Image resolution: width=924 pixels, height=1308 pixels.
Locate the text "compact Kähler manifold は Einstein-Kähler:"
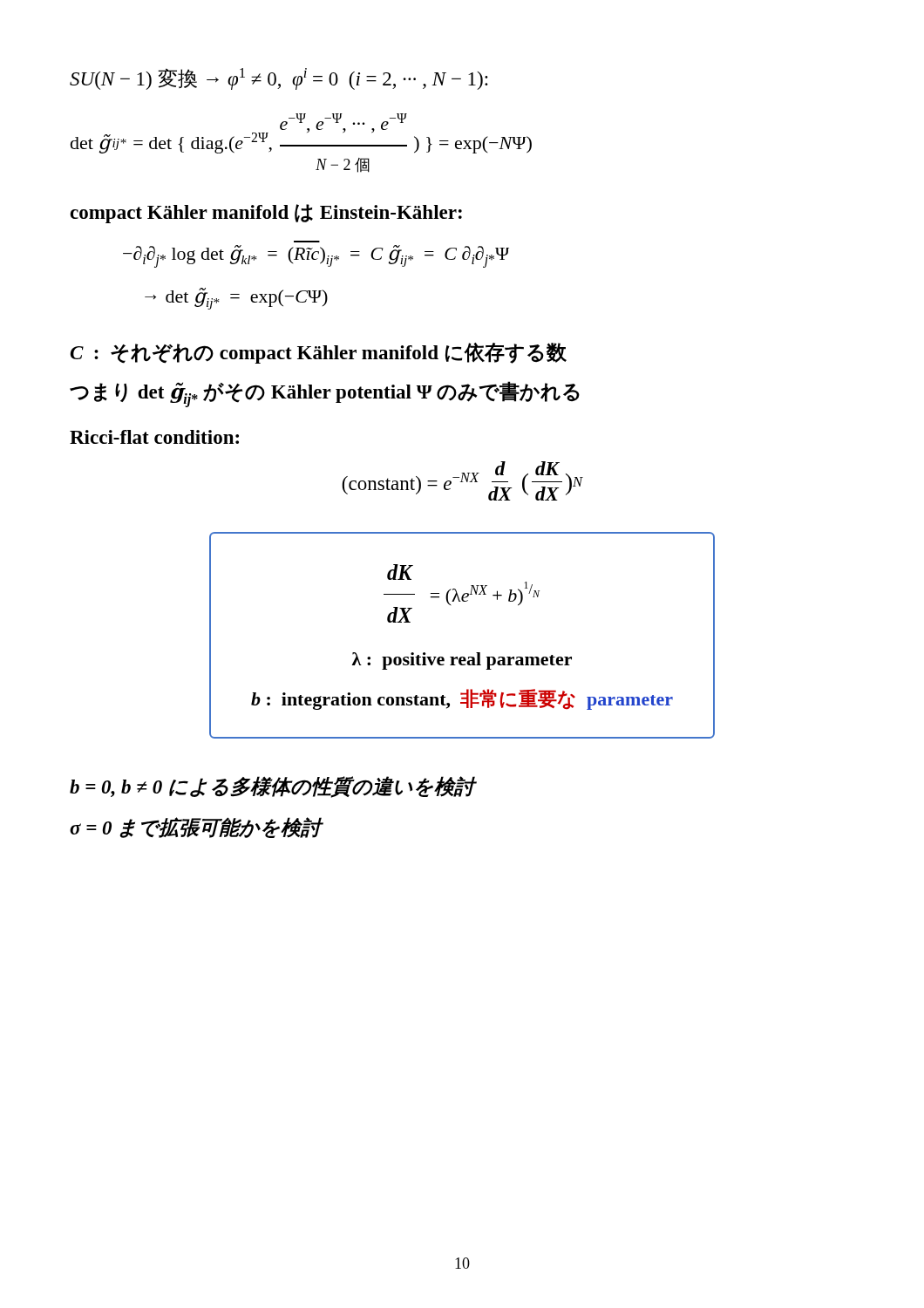[267, 212]
